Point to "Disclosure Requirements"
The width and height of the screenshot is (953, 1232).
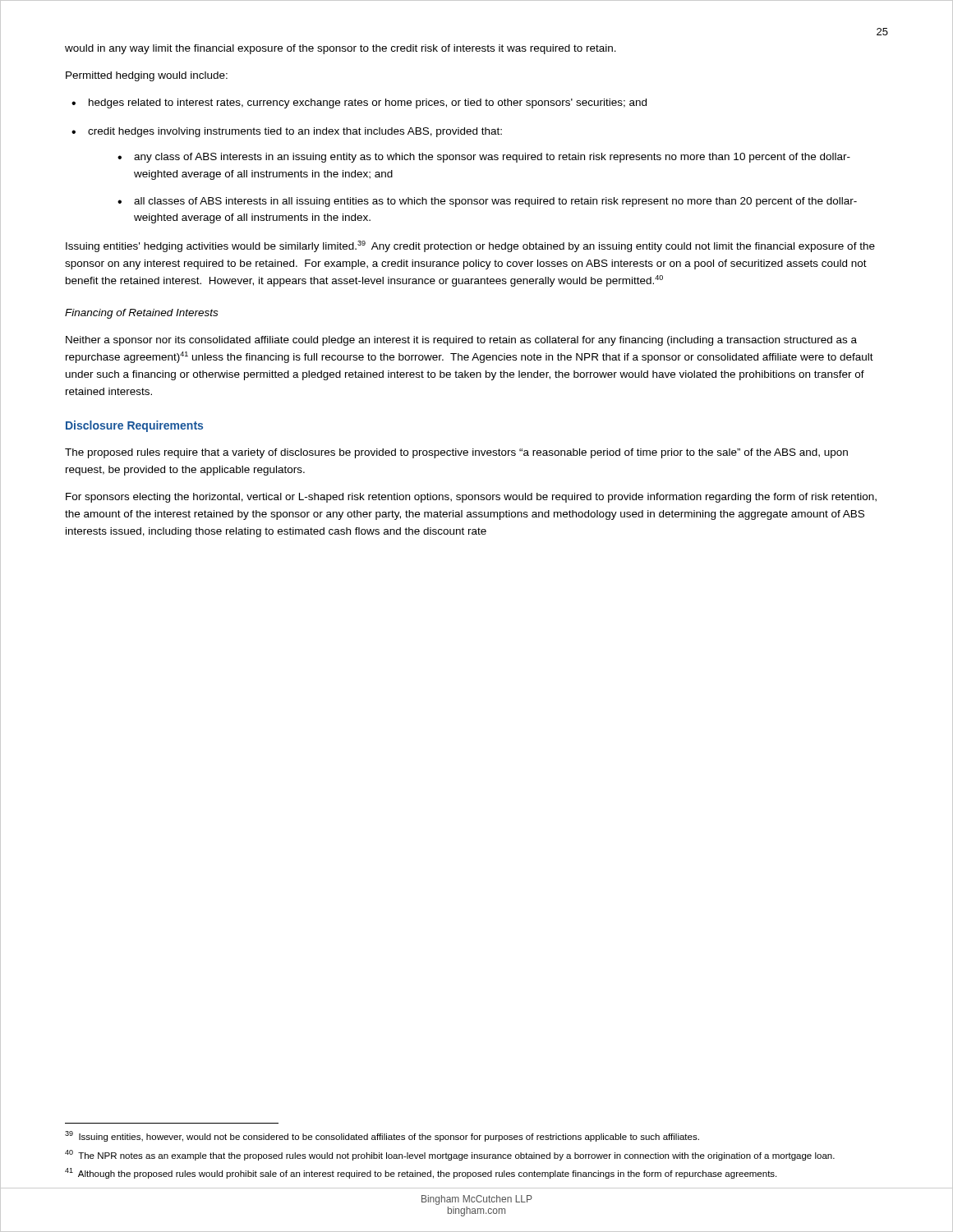point(134,426)
